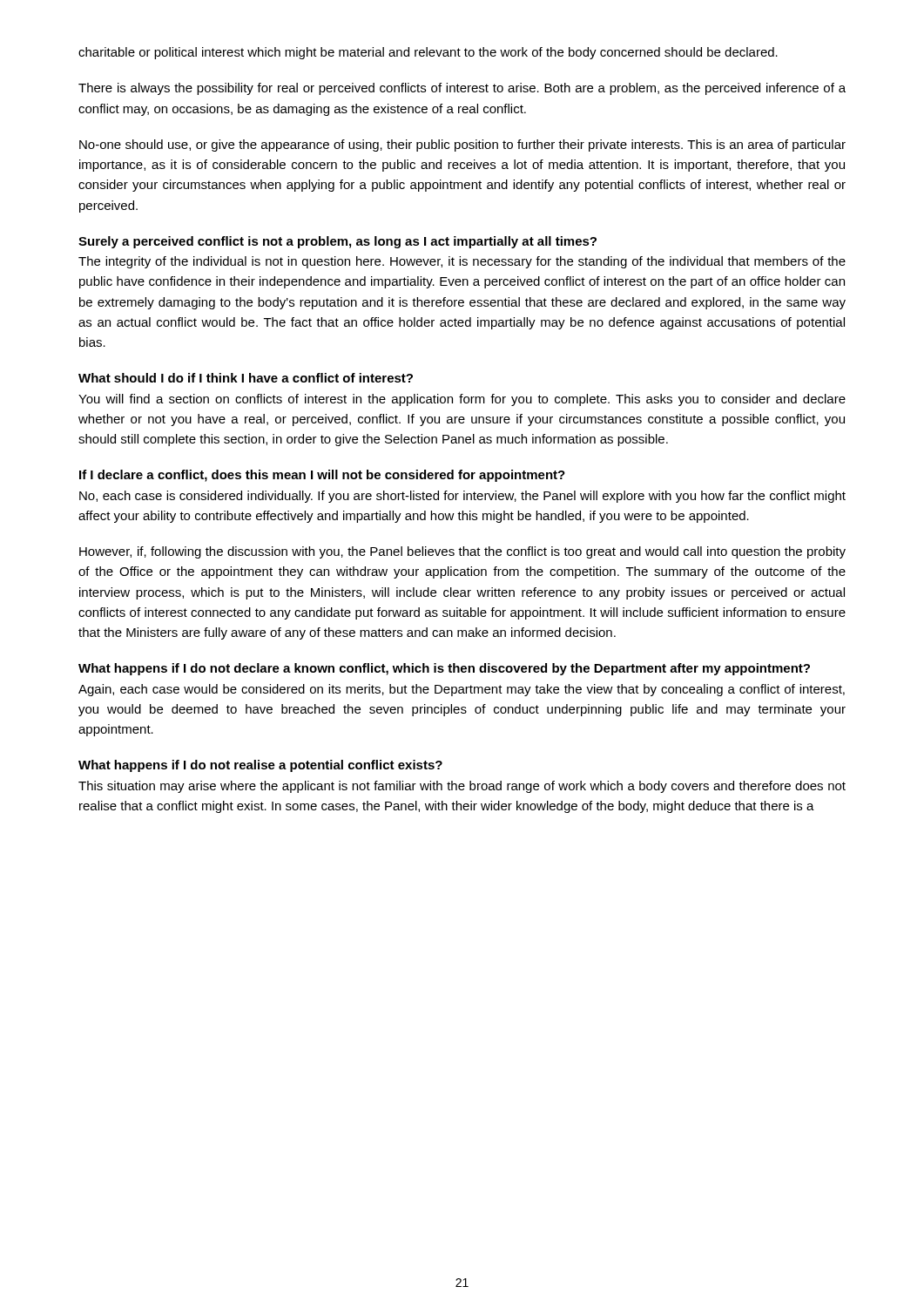
Task: Find the text block containing "Again, each case would be considered on its"
Action: 462,709
